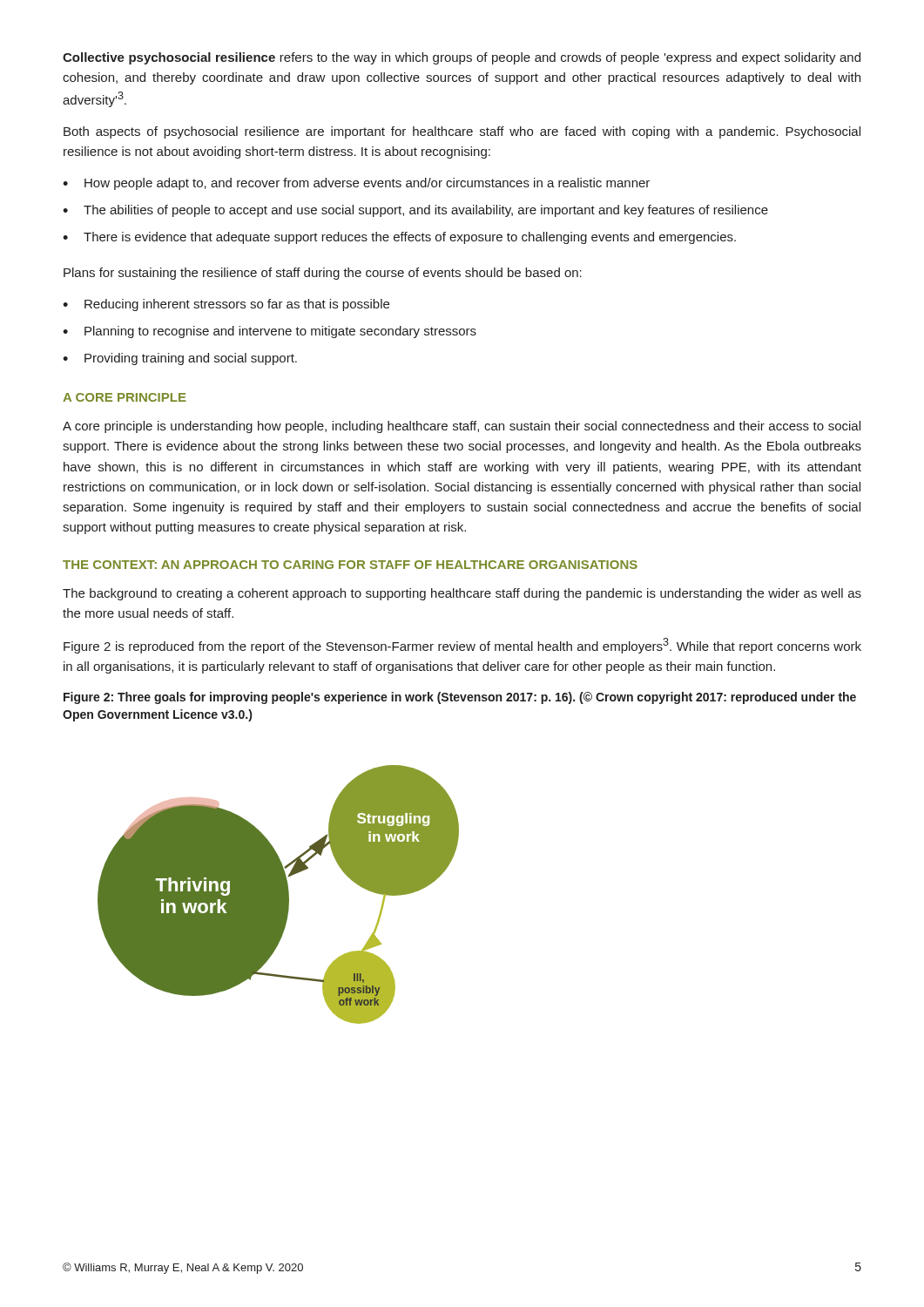Locate the block of text that opens with "• Planning to recognise and"
This screenshot has width=924, height=1307.
click(462, 332)
